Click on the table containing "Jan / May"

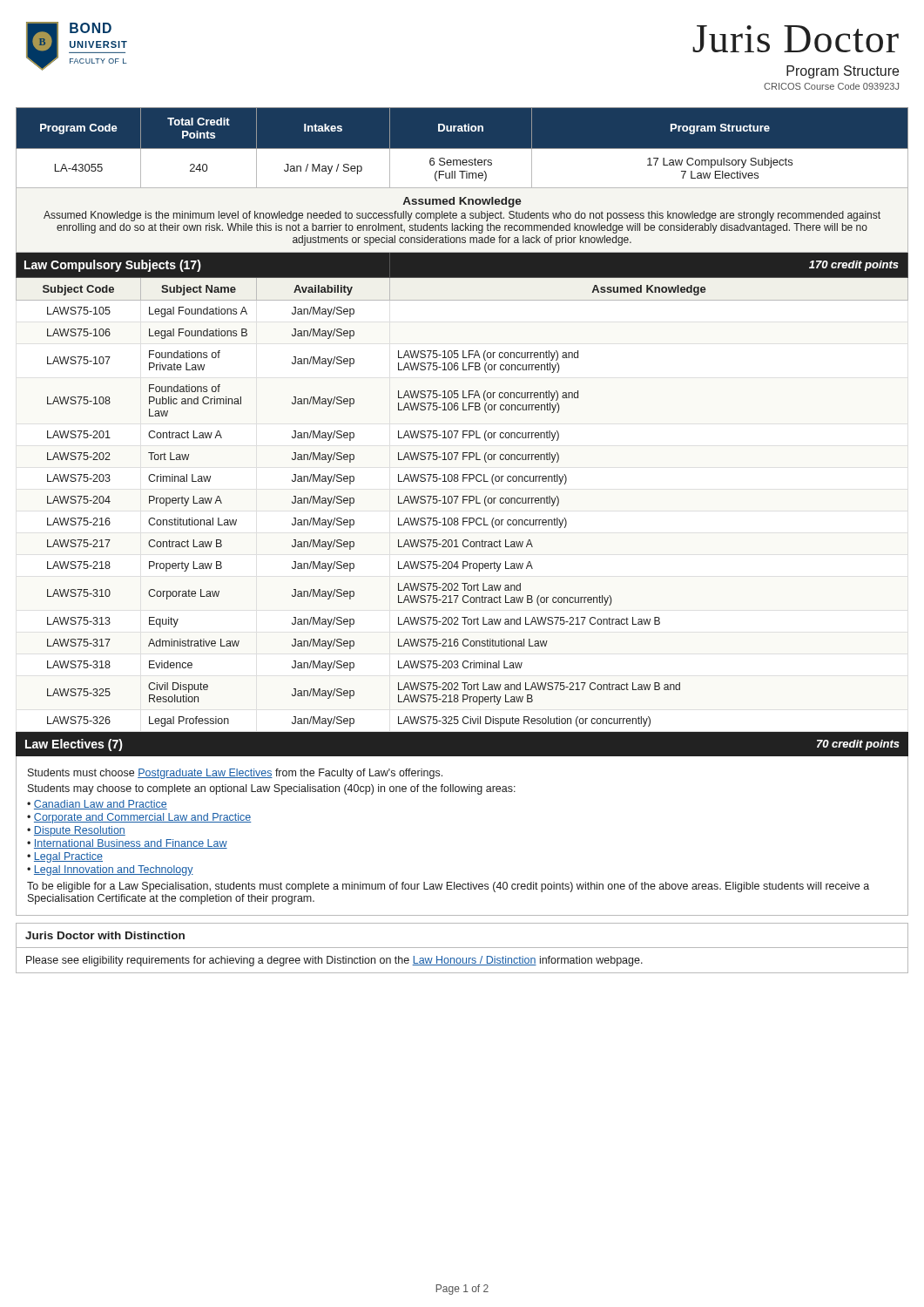click(x=462, y=419)
